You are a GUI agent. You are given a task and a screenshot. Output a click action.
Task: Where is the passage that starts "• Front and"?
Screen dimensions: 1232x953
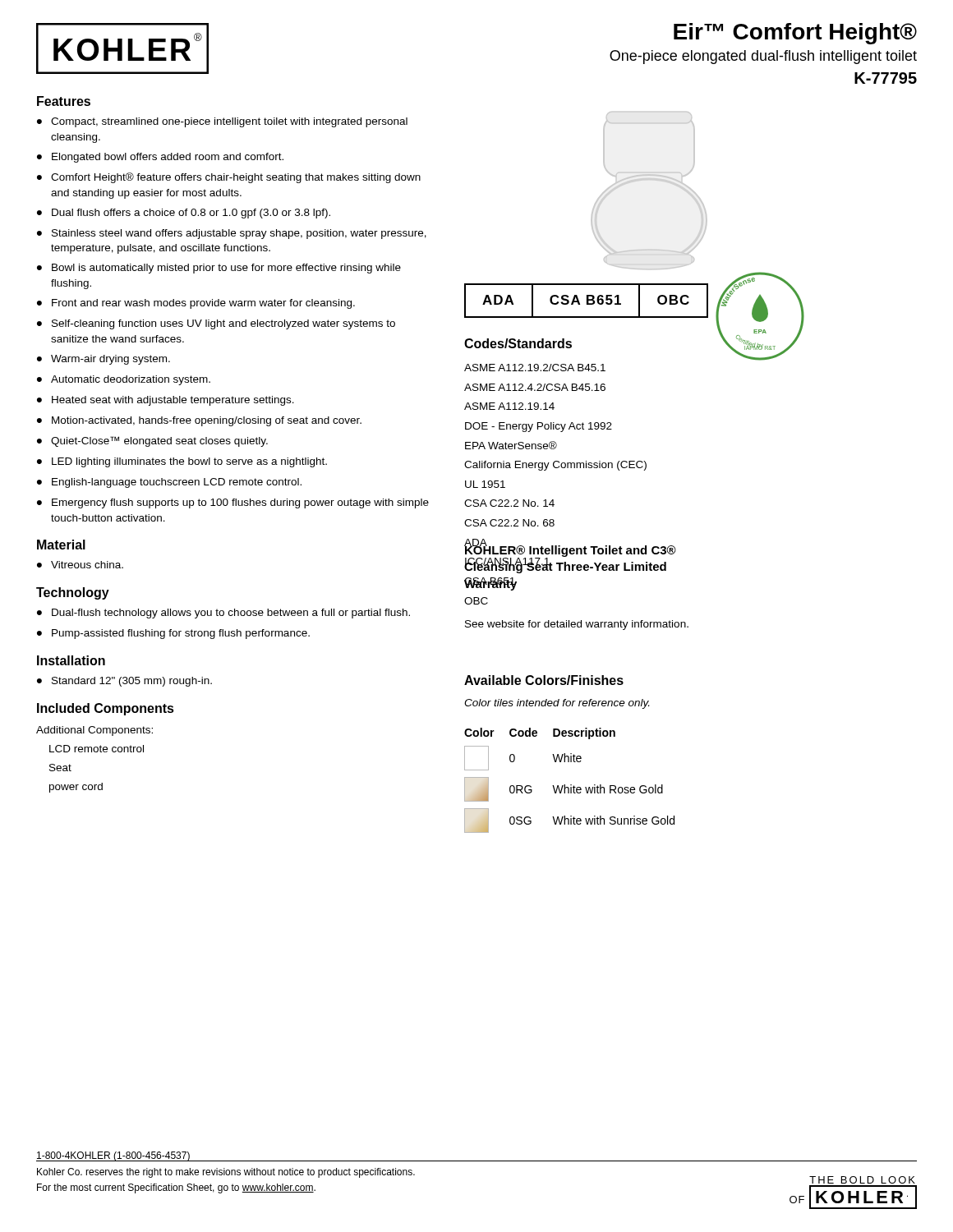233,304
